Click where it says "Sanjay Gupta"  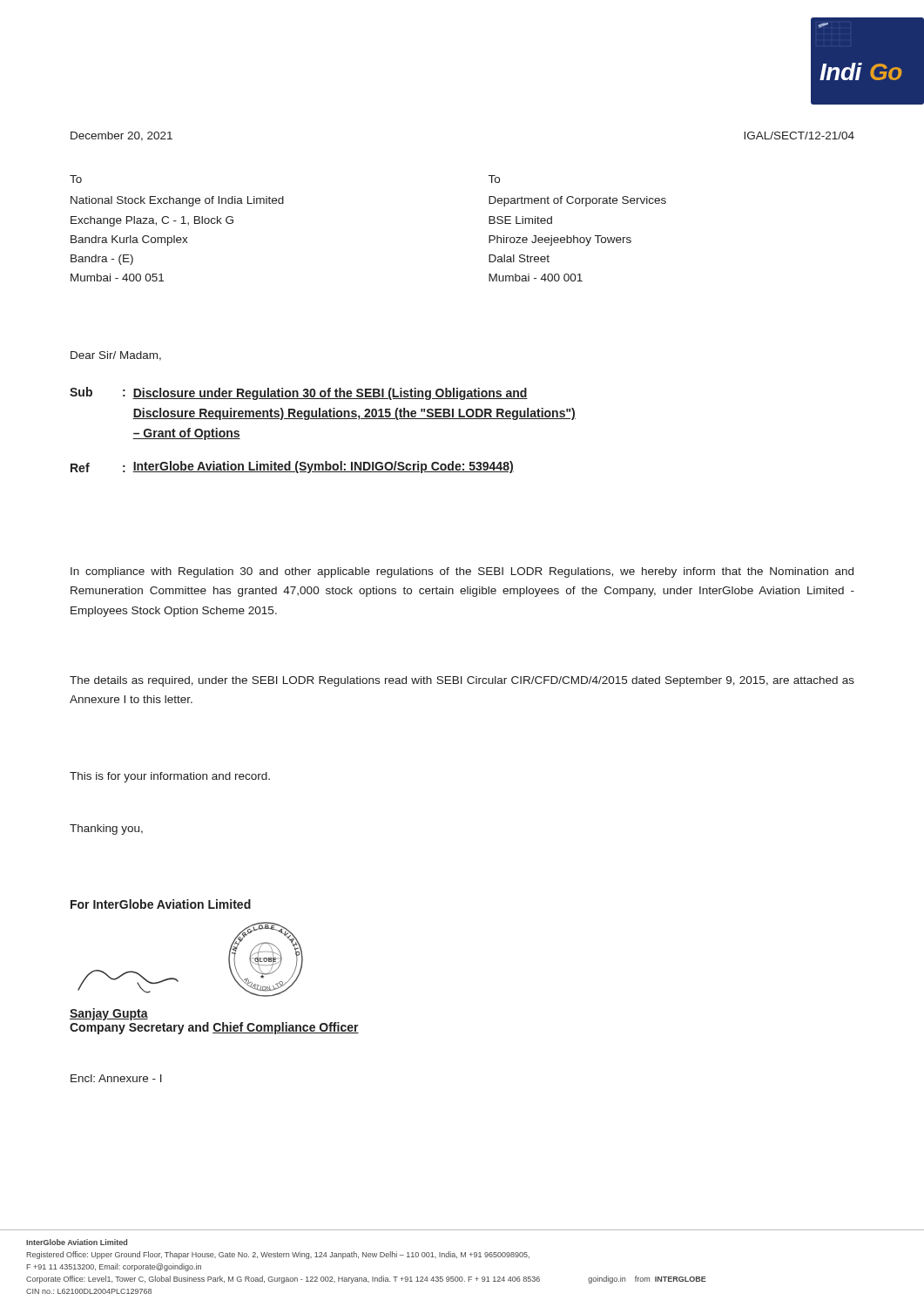tap(109, 1013)
